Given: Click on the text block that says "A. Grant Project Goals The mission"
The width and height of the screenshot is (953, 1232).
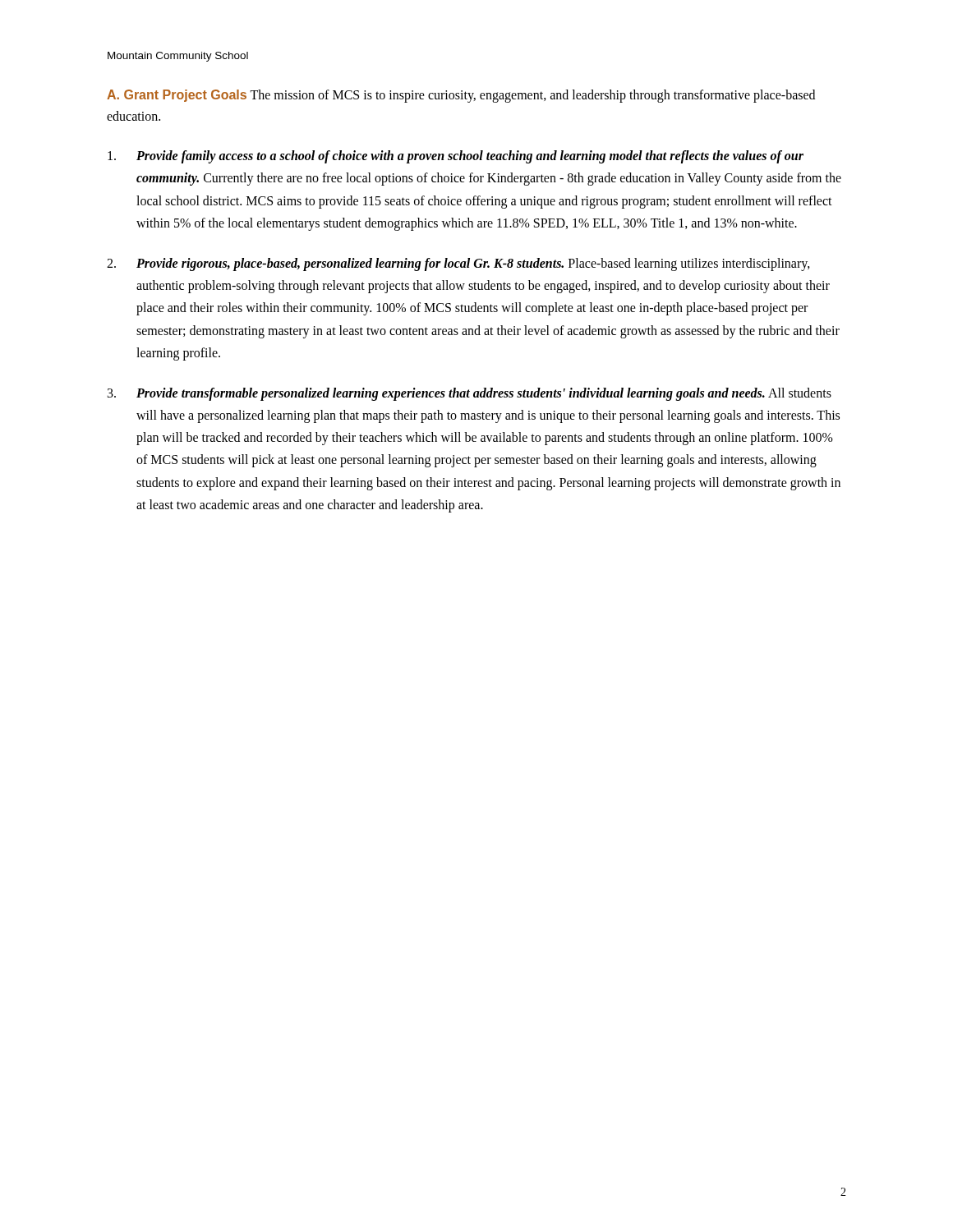Looking at the screenshot, I should tap(461, 105).
